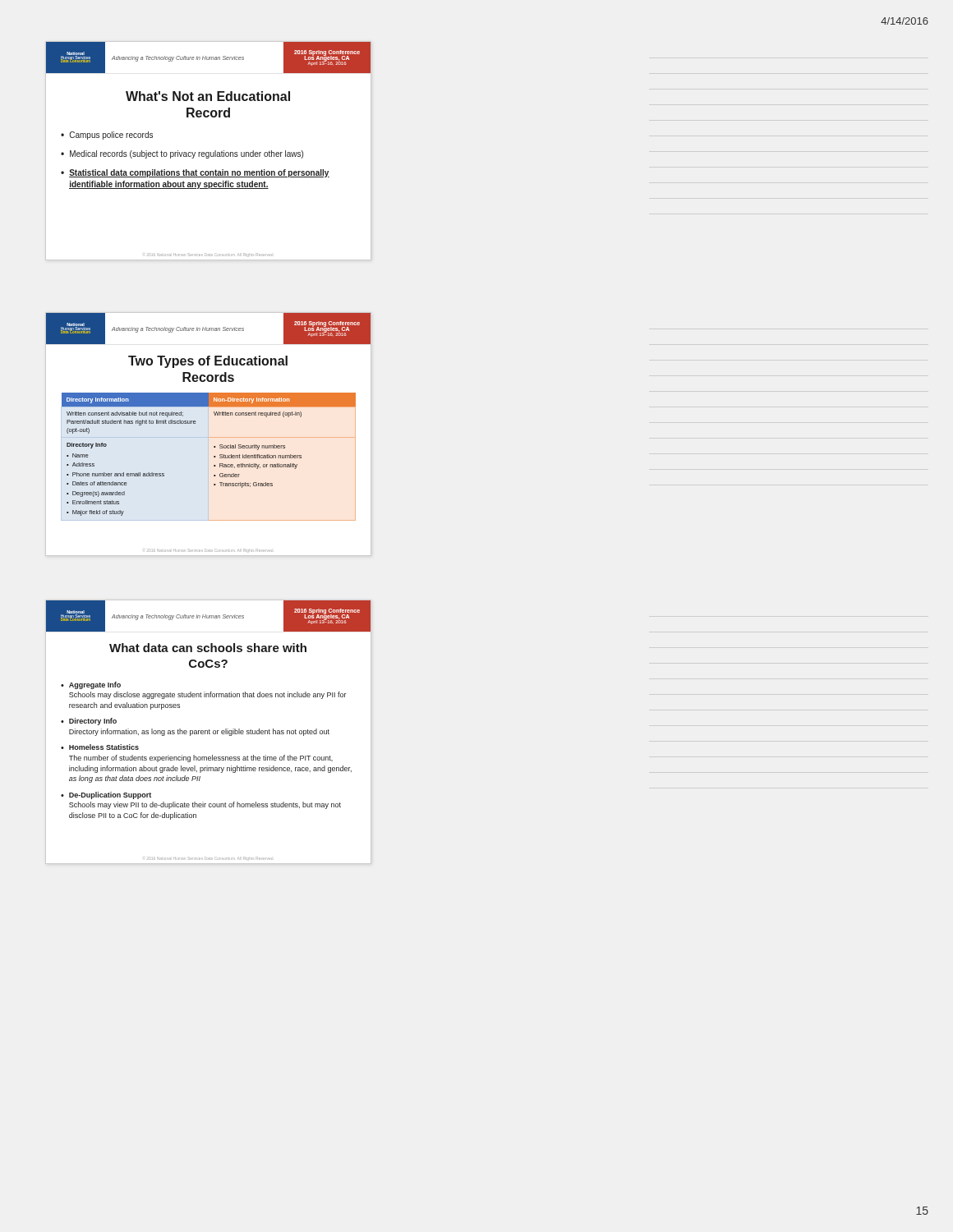The image size is (953, 1232).
Task: Find the list item that reads "De-Duplication Support Schools may view PII to"
Action: point(212,805)
